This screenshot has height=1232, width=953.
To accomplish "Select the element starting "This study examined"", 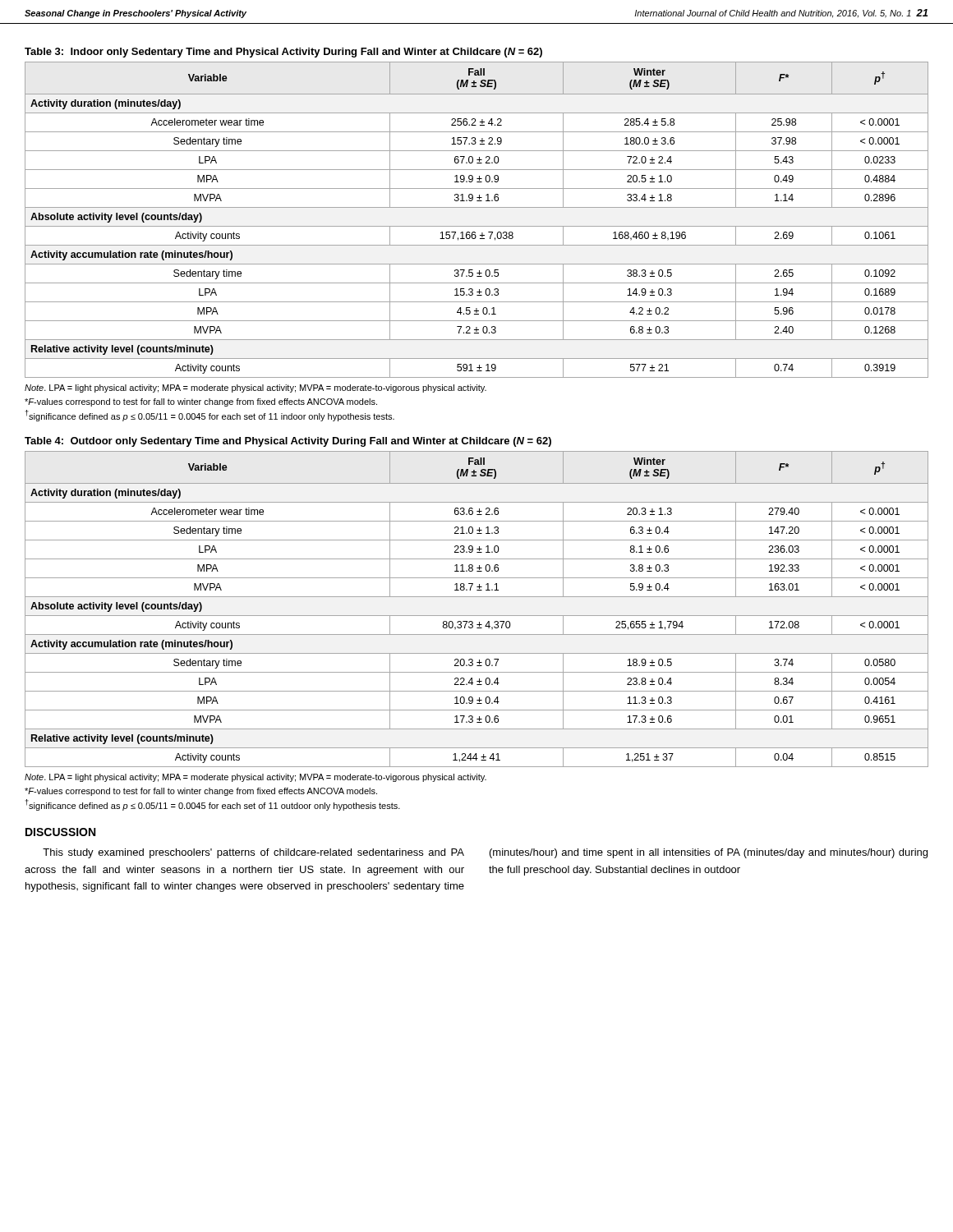I will point(249,853).
